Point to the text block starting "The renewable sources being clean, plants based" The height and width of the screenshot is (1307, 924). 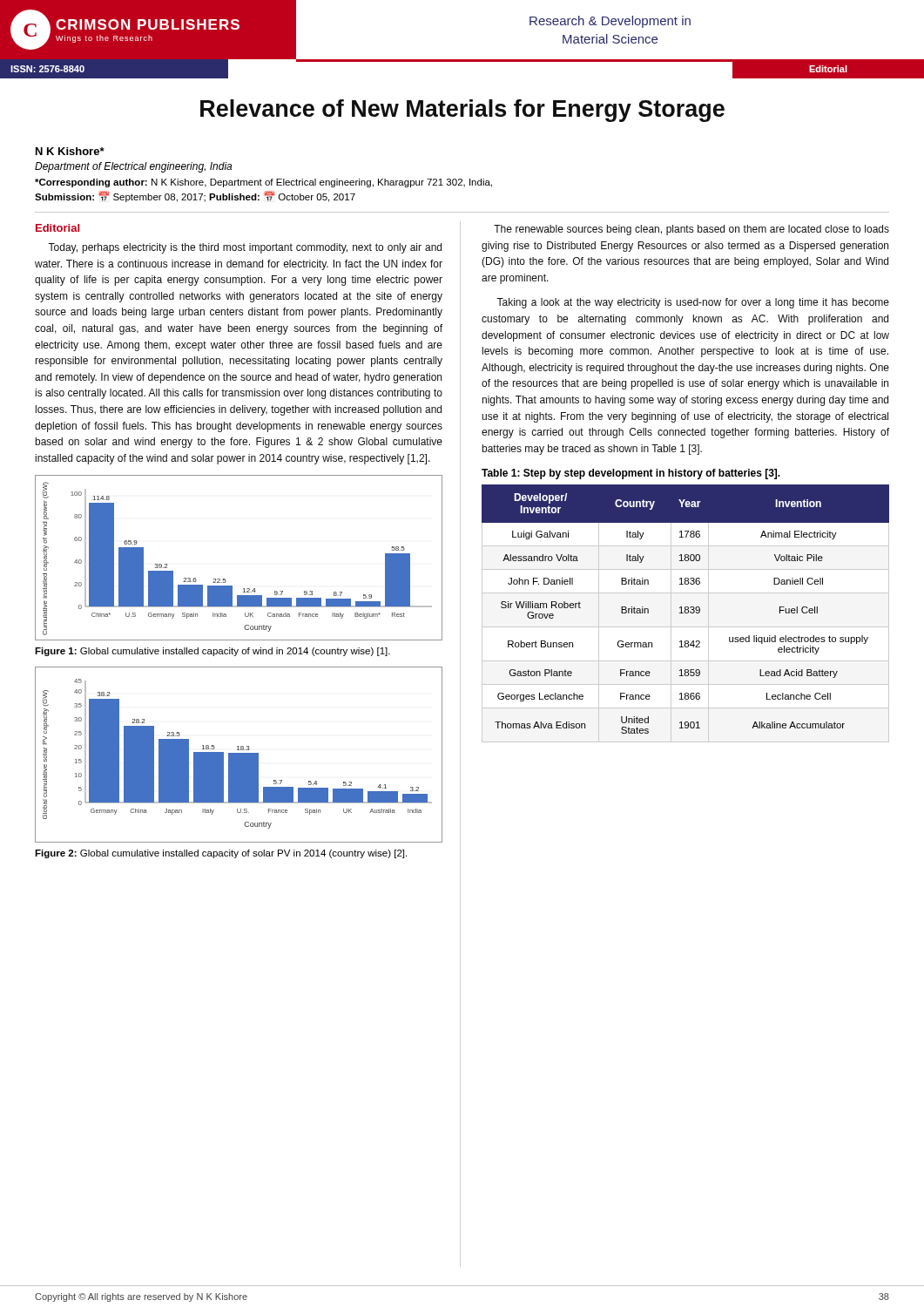[685, 253]
